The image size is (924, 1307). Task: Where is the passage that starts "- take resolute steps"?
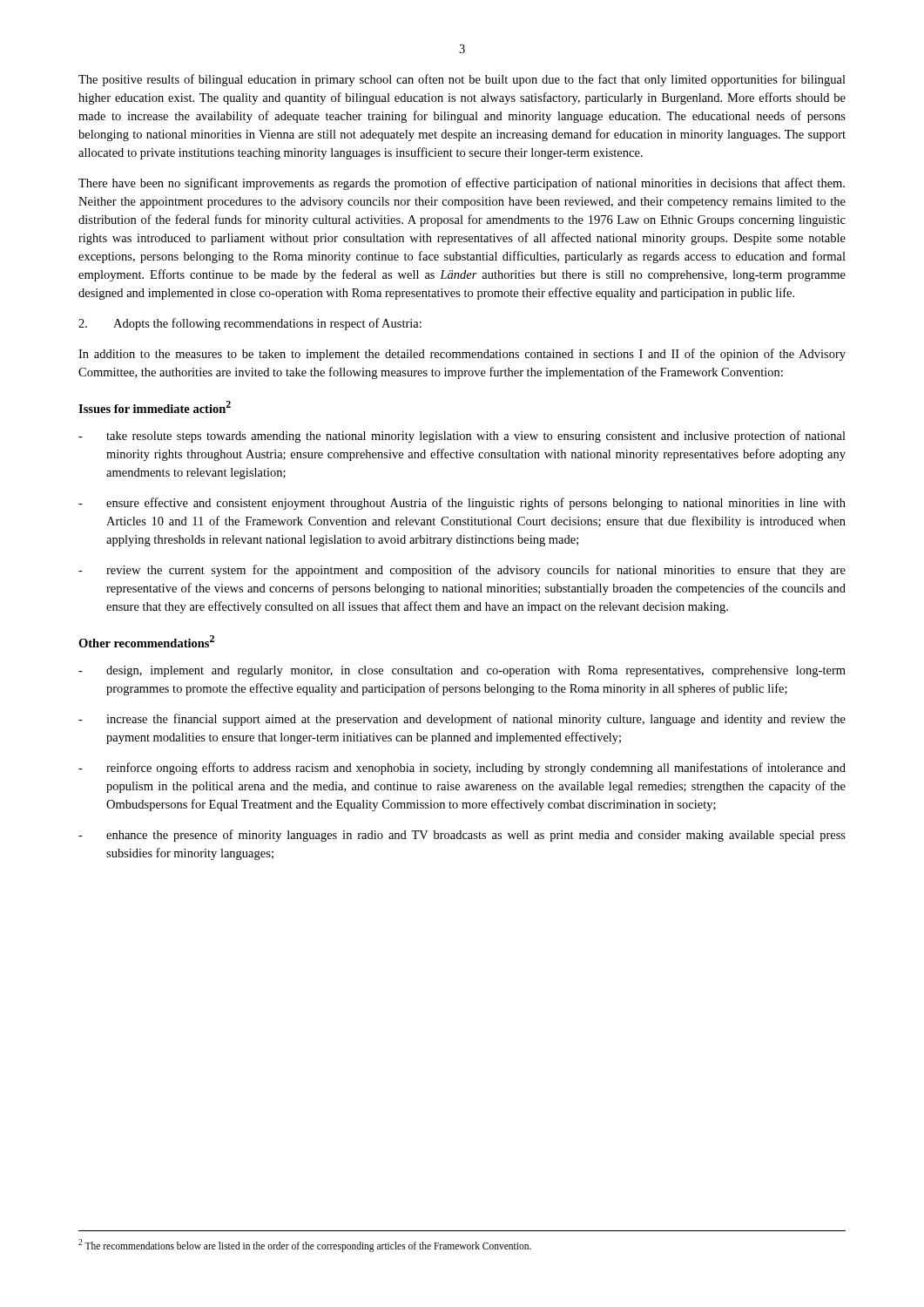[x=462, y=455]
